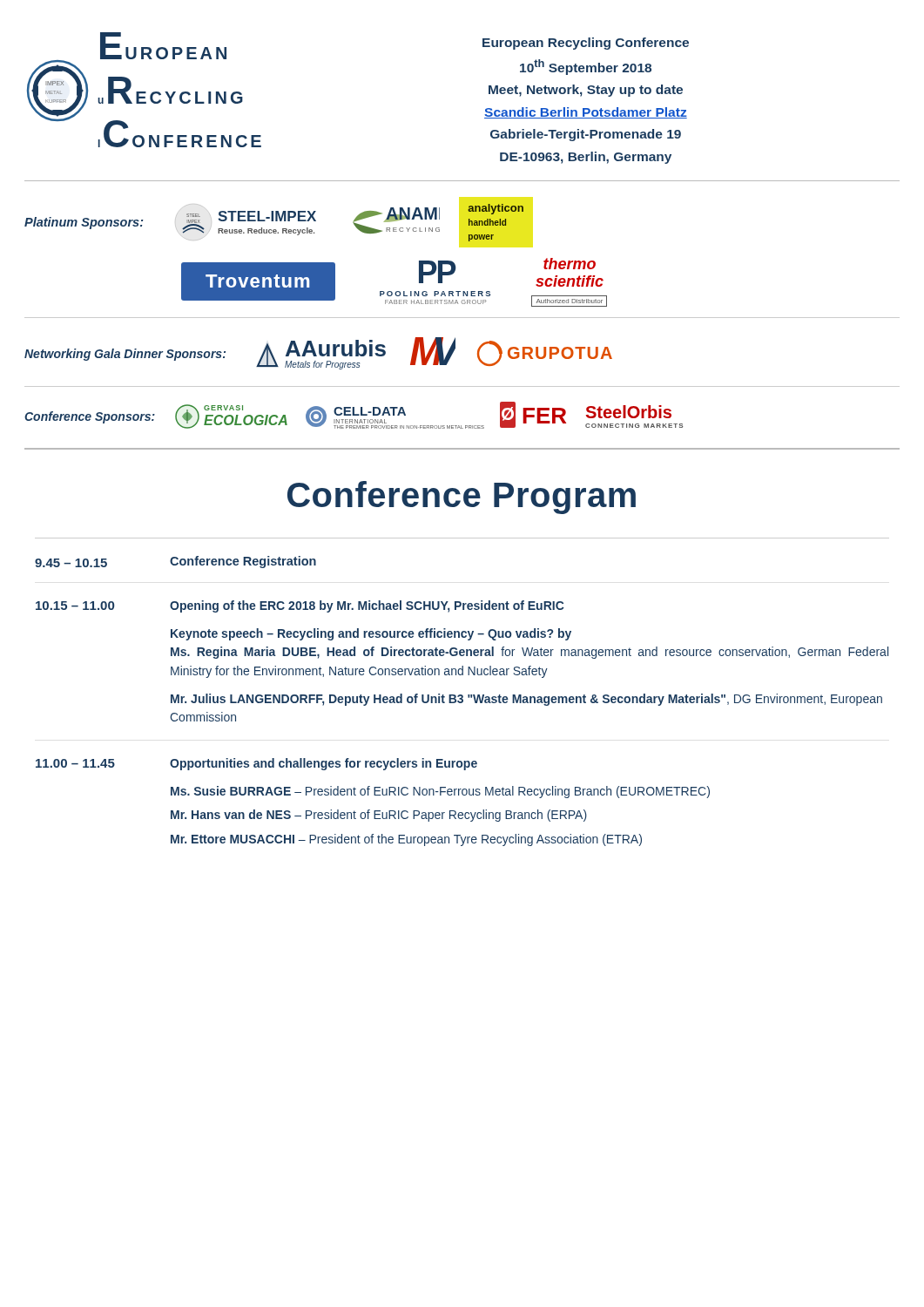Locate the text block starting "Platinum Sponsors:"
924x1307 pixels.
pos(84,222)
